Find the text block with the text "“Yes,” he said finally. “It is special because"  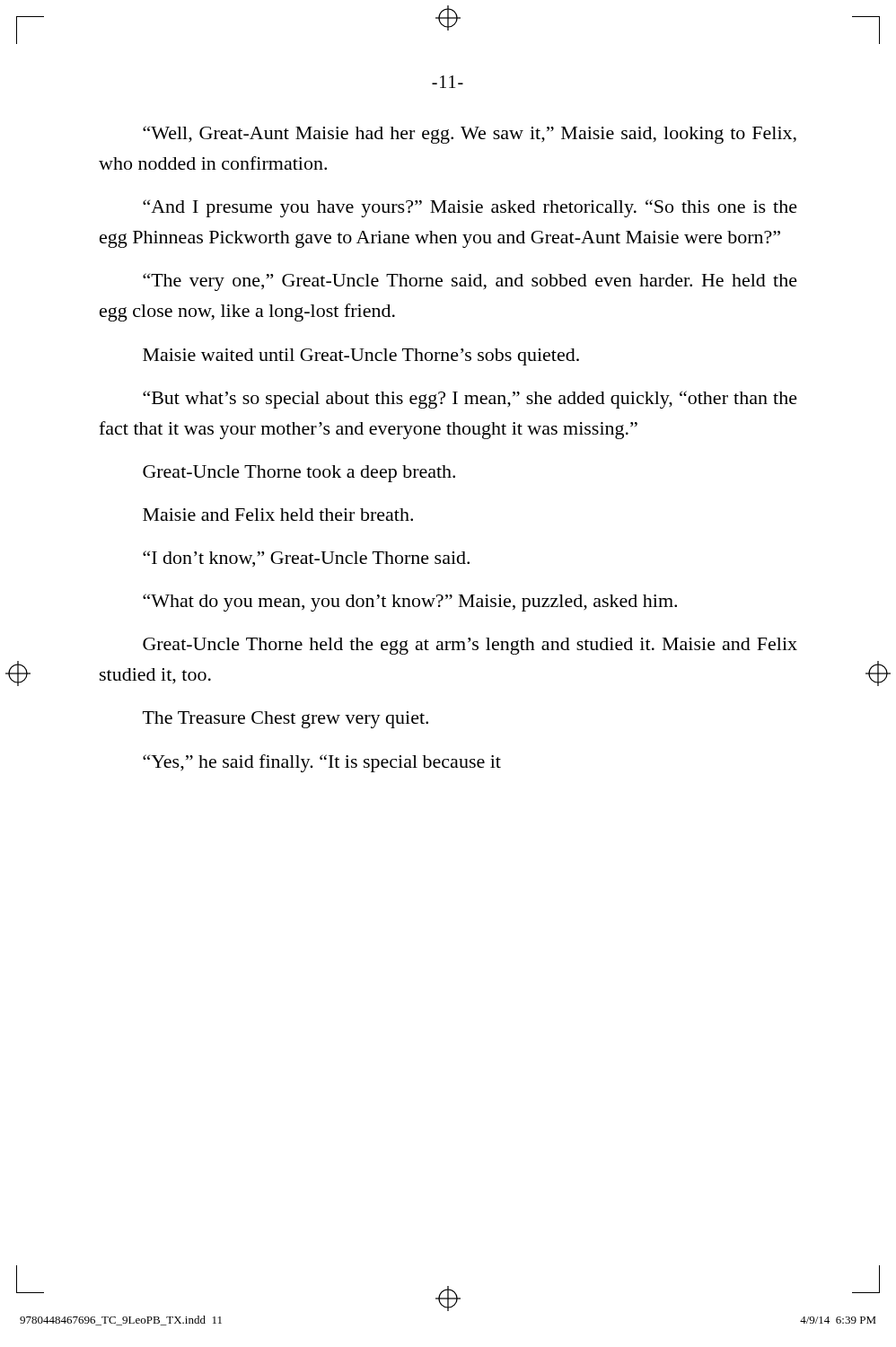click(322, 761)
